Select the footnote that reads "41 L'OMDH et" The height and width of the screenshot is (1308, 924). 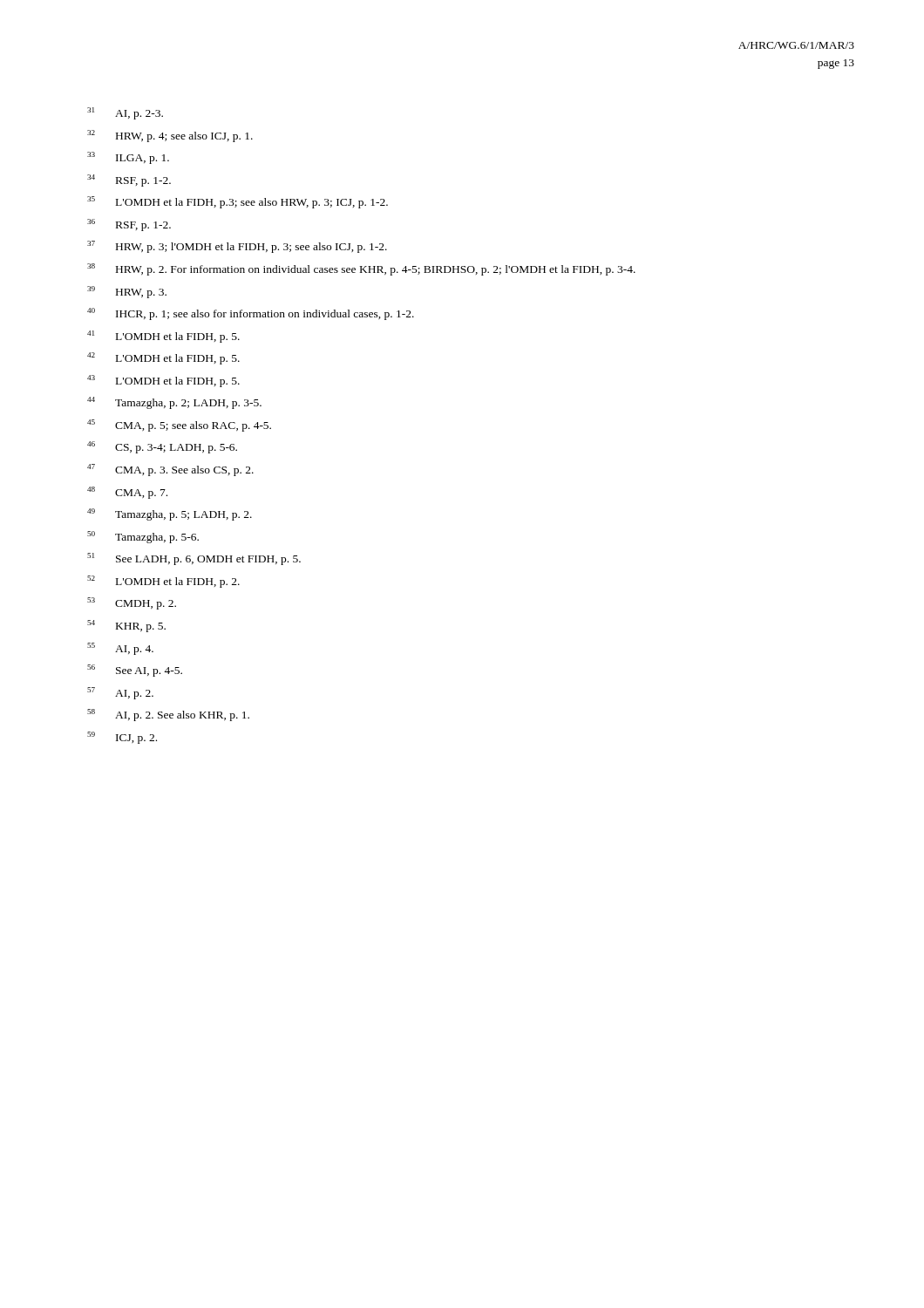click(x=163, y=337)
